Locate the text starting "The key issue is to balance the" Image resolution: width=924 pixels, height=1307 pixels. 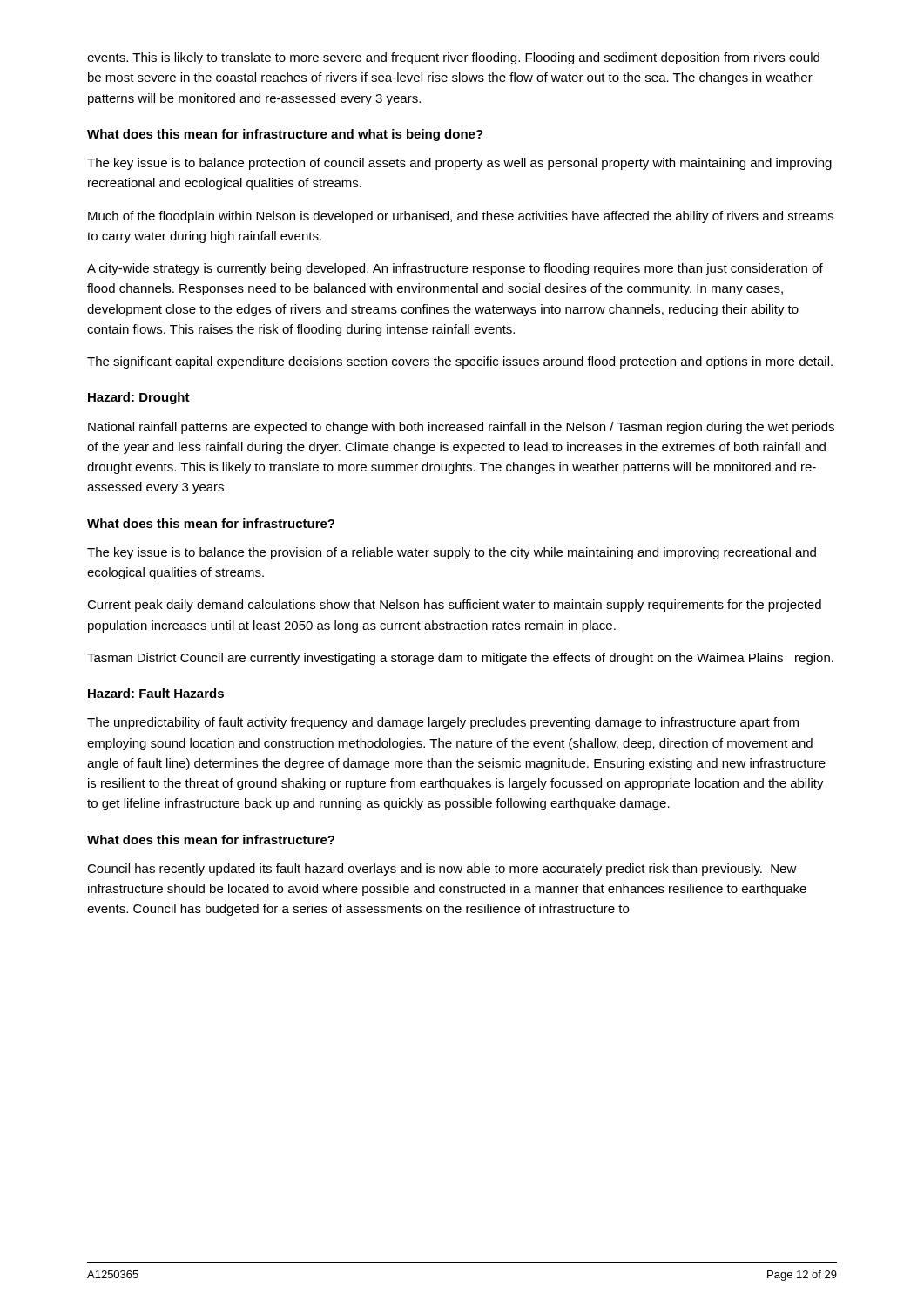452,562
